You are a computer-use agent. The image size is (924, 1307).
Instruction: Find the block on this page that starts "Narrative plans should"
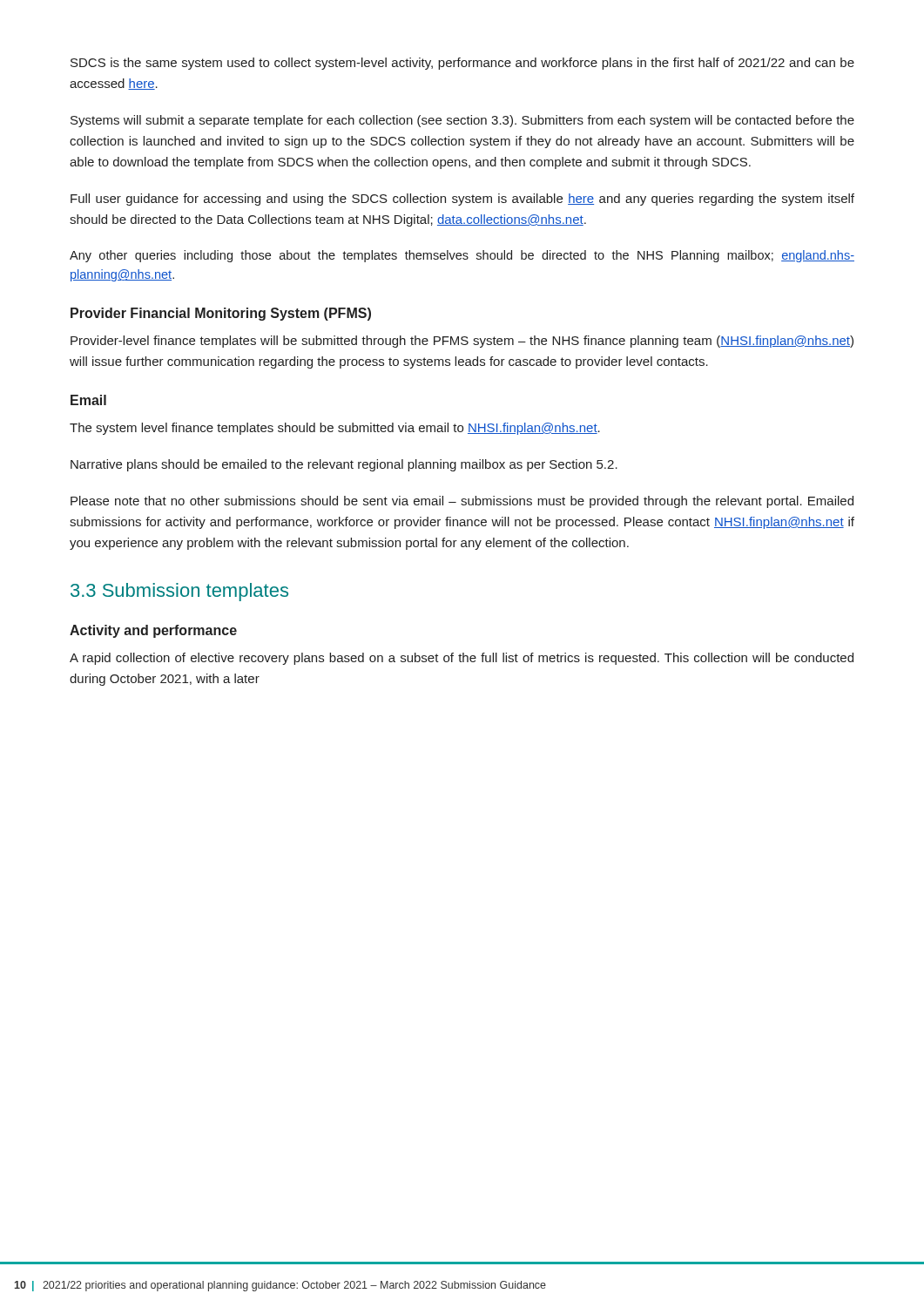344,464
